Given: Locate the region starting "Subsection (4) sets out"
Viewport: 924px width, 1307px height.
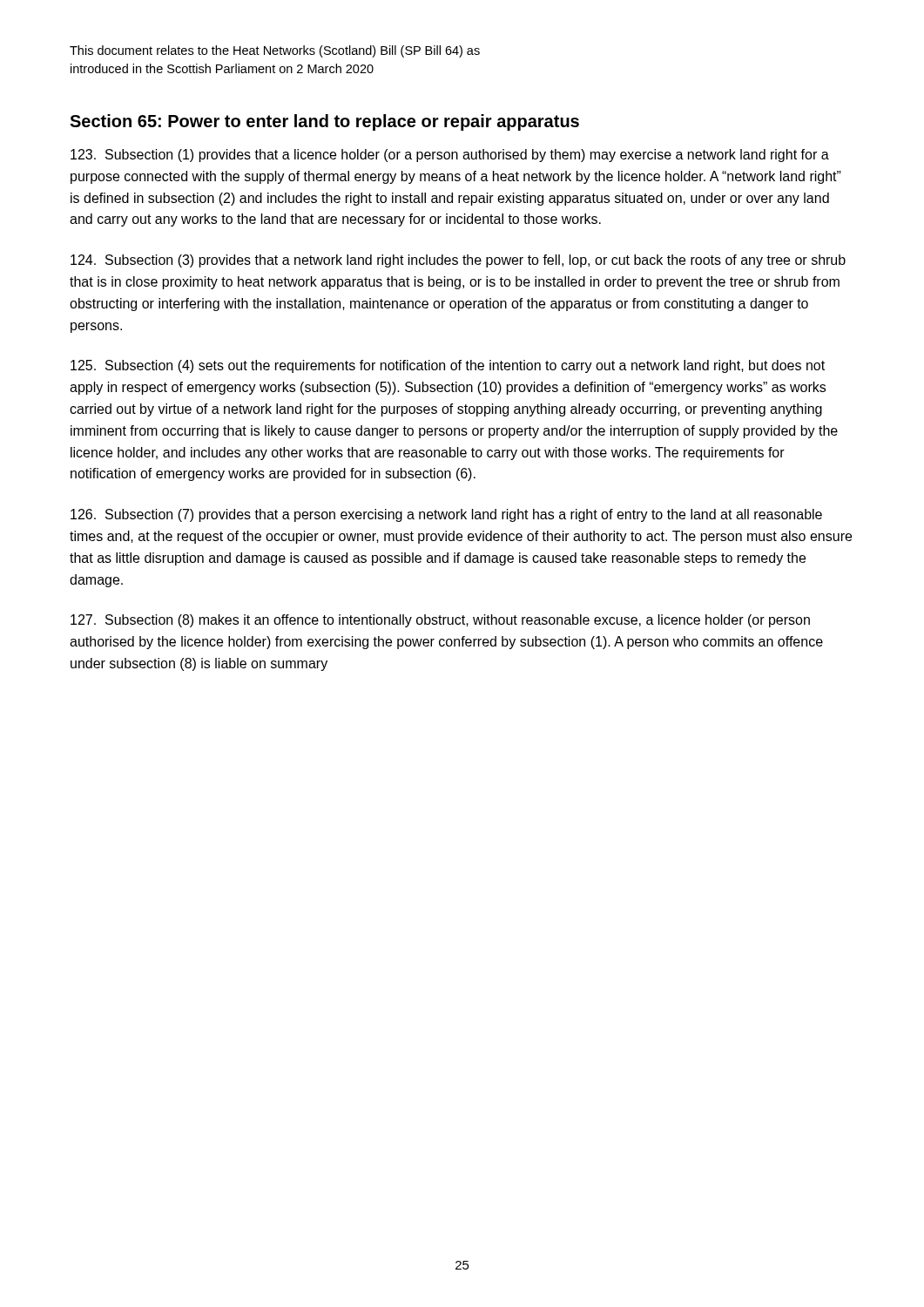Looking at the screenshot, I should tap(454, 420).
